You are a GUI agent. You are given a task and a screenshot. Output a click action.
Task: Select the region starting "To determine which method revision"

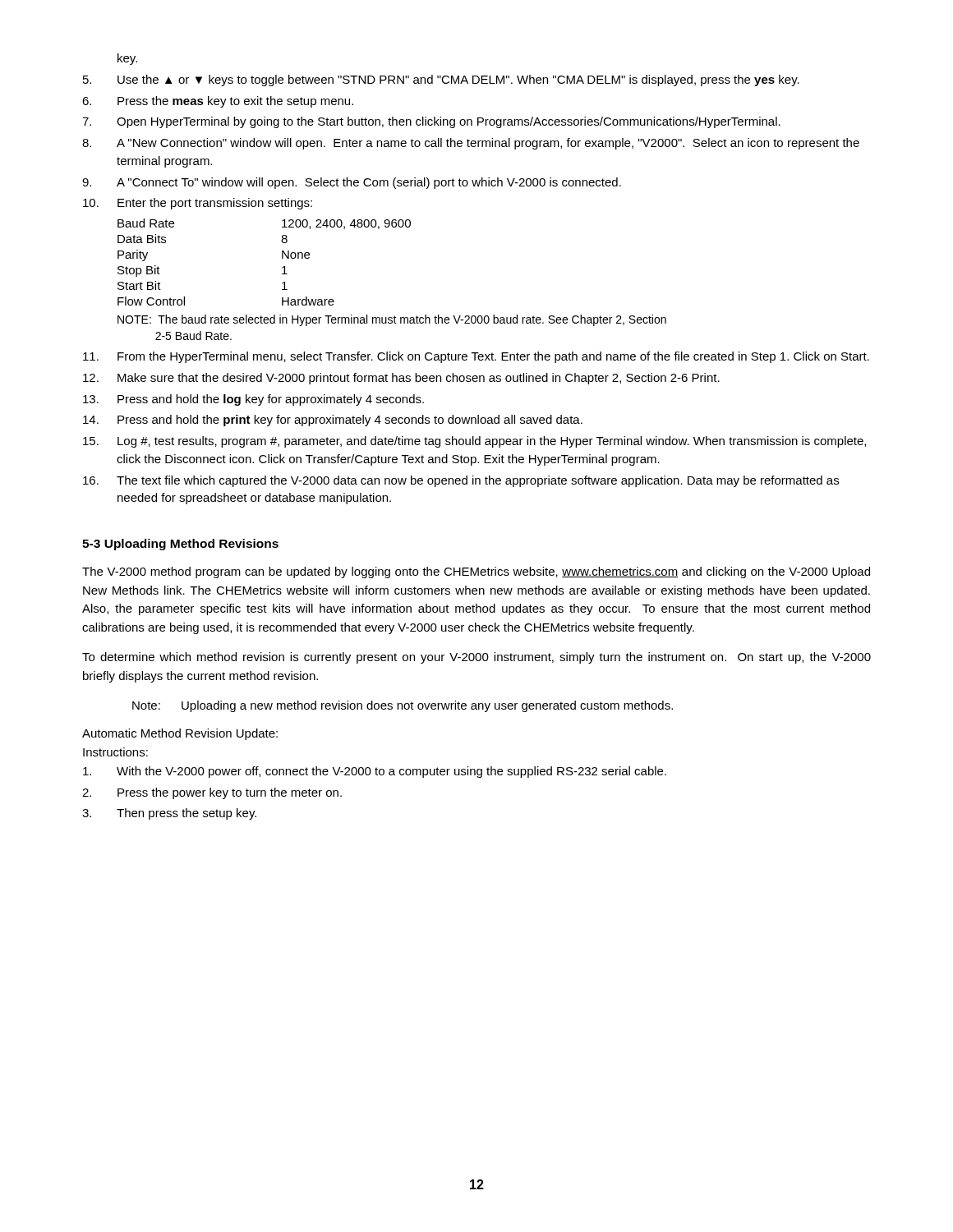pyautogui.click(x=476, y=666)
